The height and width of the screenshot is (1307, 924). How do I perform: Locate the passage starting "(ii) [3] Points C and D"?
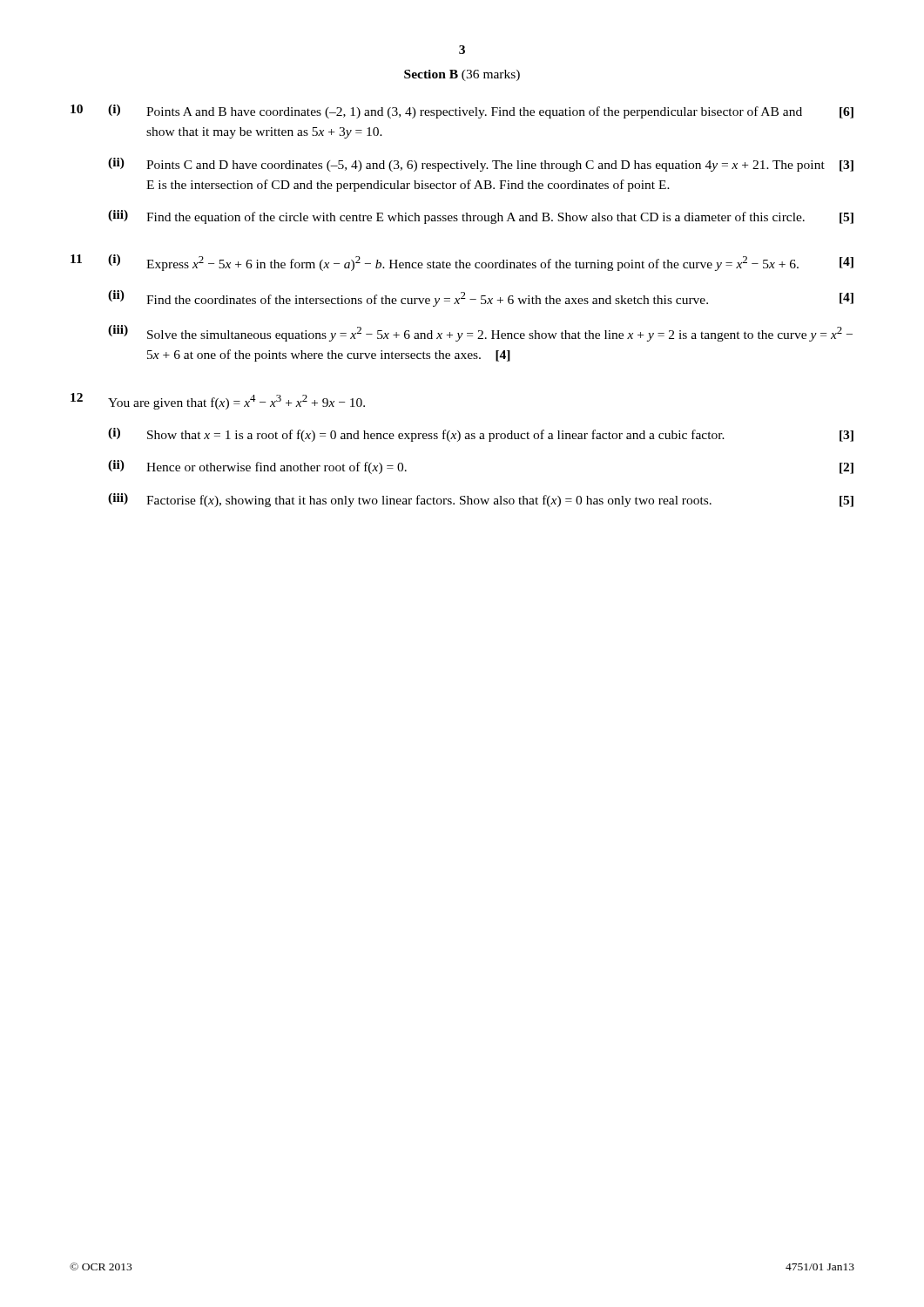coord(481,174)
